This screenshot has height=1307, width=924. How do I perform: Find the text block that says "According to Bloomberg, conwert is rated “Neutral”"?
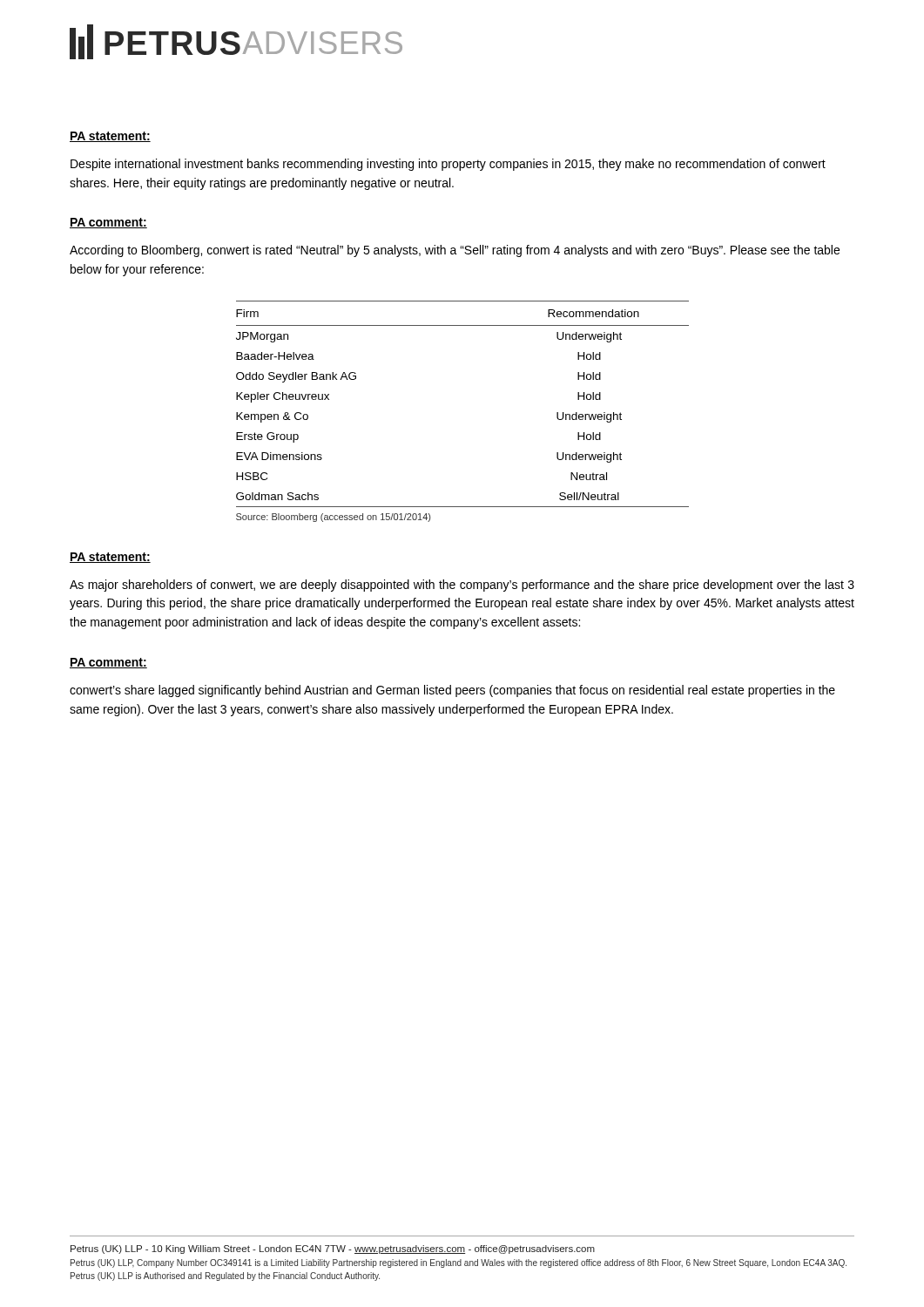(455, 260)
